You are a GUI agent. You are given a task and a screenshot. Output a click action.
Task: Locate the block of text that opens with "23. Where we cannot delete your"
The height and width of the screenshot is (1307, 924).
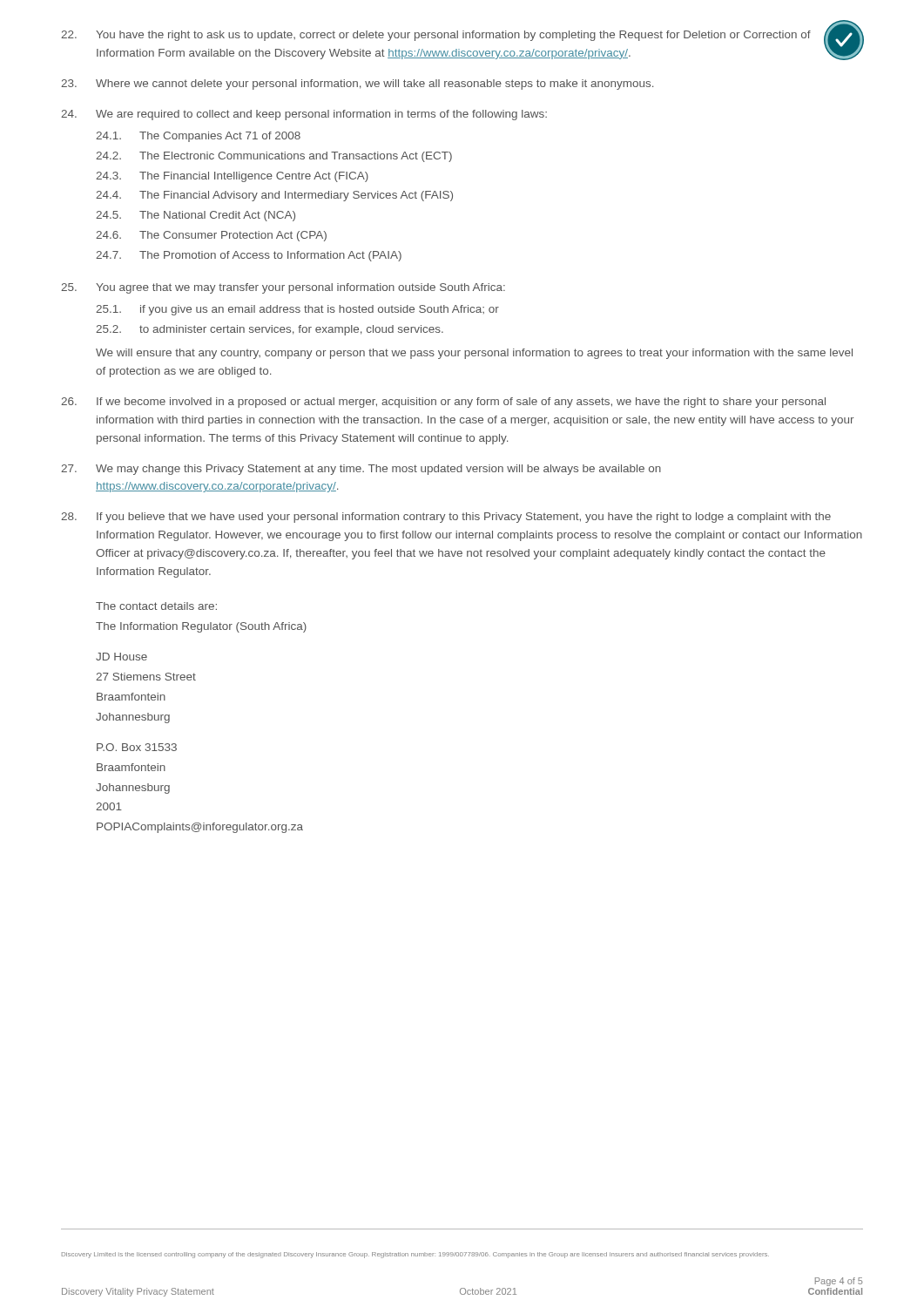462,84
